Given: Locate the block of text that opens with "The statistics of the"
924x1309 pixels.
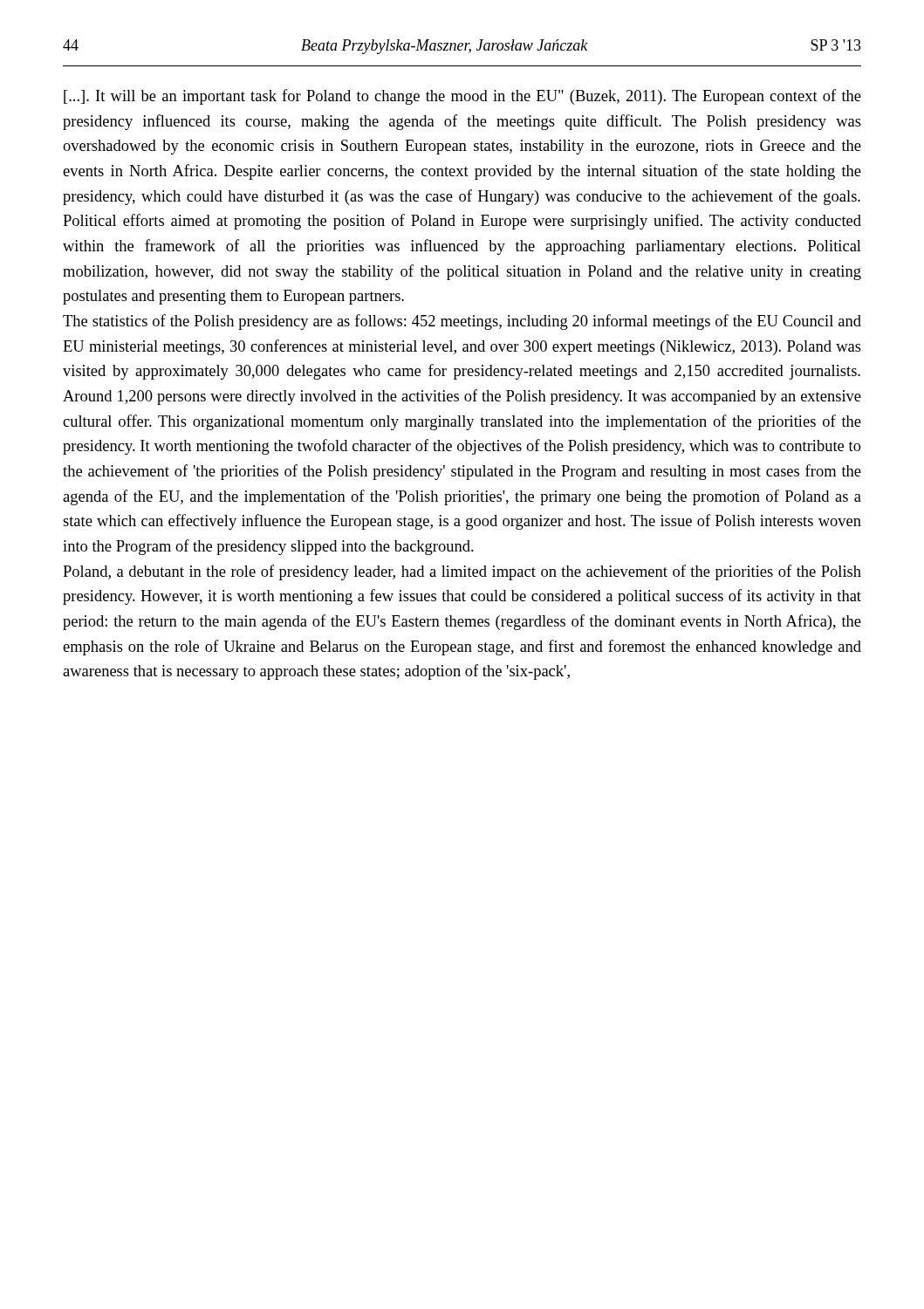Looking at the screenshot, I should coord(462,434).
